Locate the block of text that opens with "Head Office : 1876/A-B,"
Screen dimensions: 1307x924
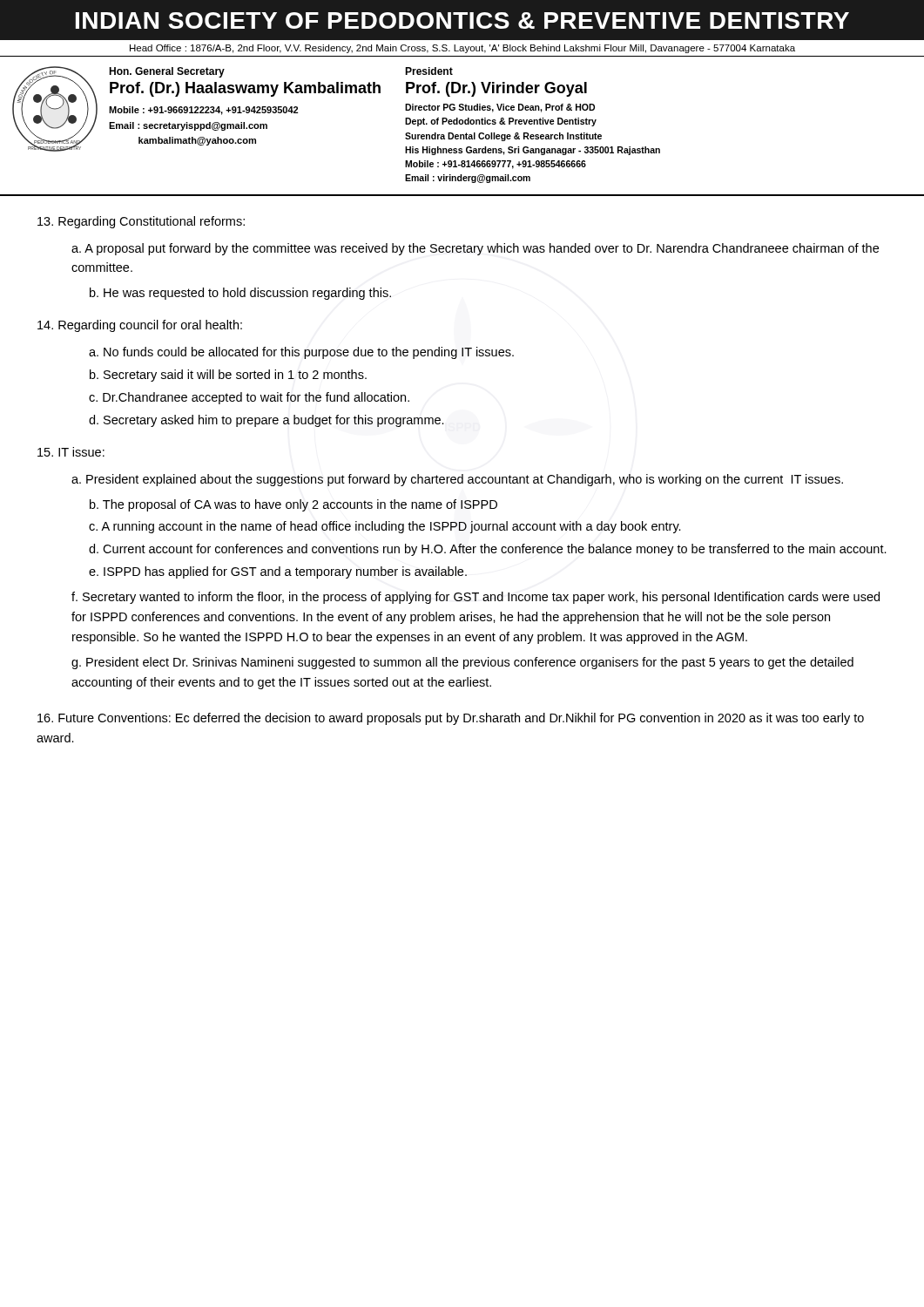coord(462,48)
